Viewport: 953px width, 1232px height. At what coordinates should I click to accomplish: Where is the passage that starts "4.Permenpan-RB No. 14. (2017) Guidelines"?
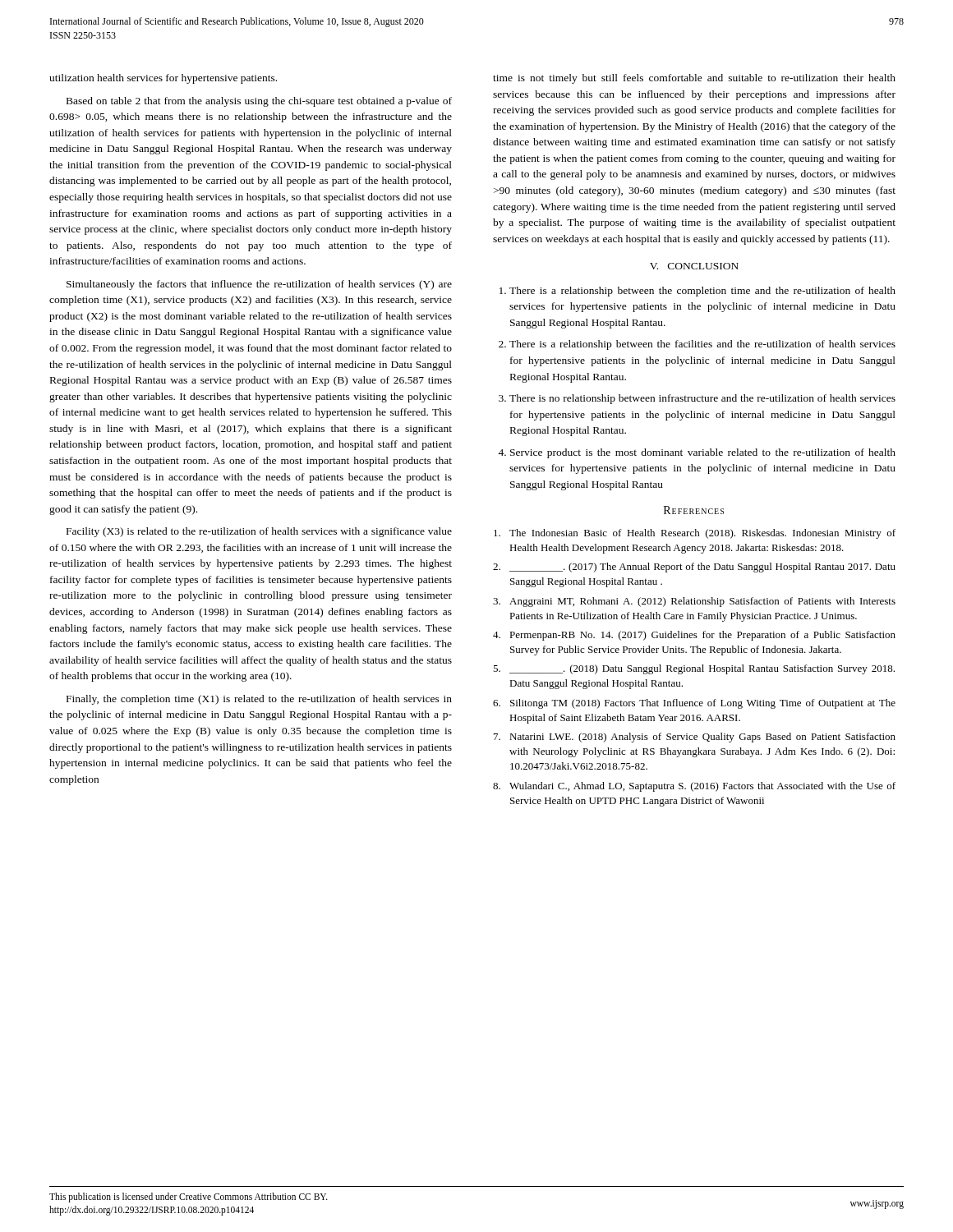[694, 642]
